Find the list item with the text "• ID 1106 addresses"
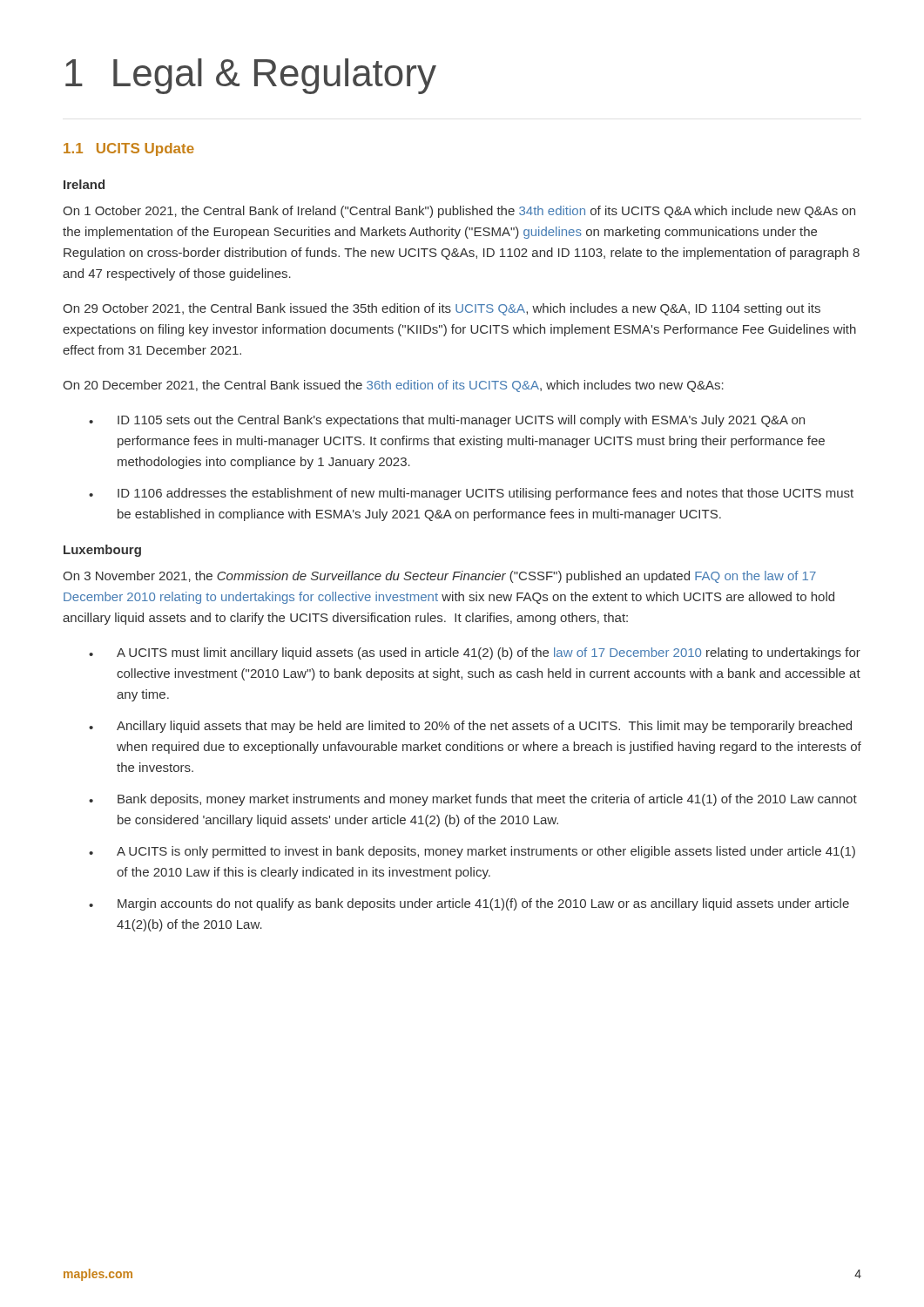This screenshot has width=924, height=1307. click(475, 504)
